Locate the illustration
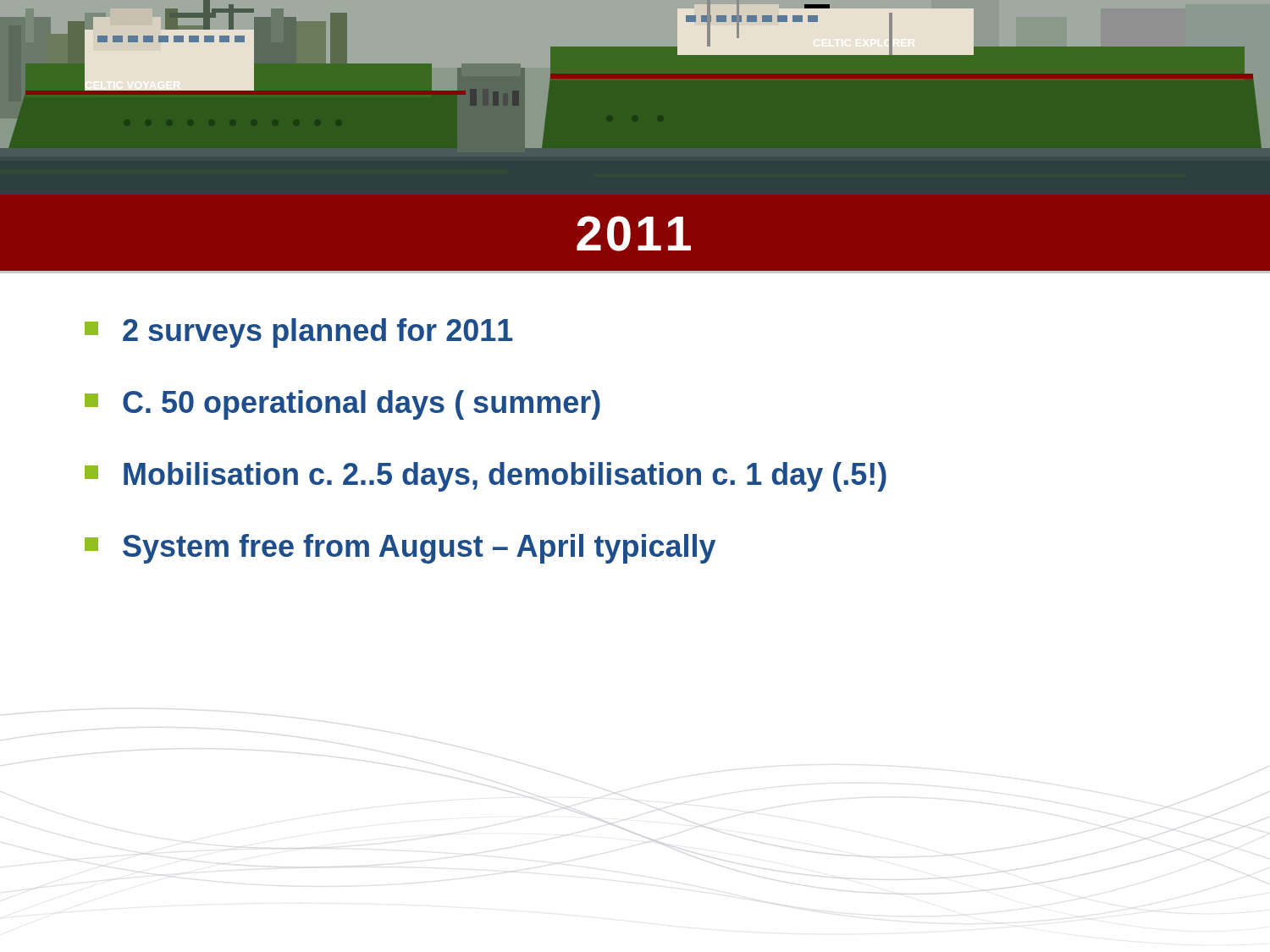This screenshot has width=1270, height=952. click(635, 808)
